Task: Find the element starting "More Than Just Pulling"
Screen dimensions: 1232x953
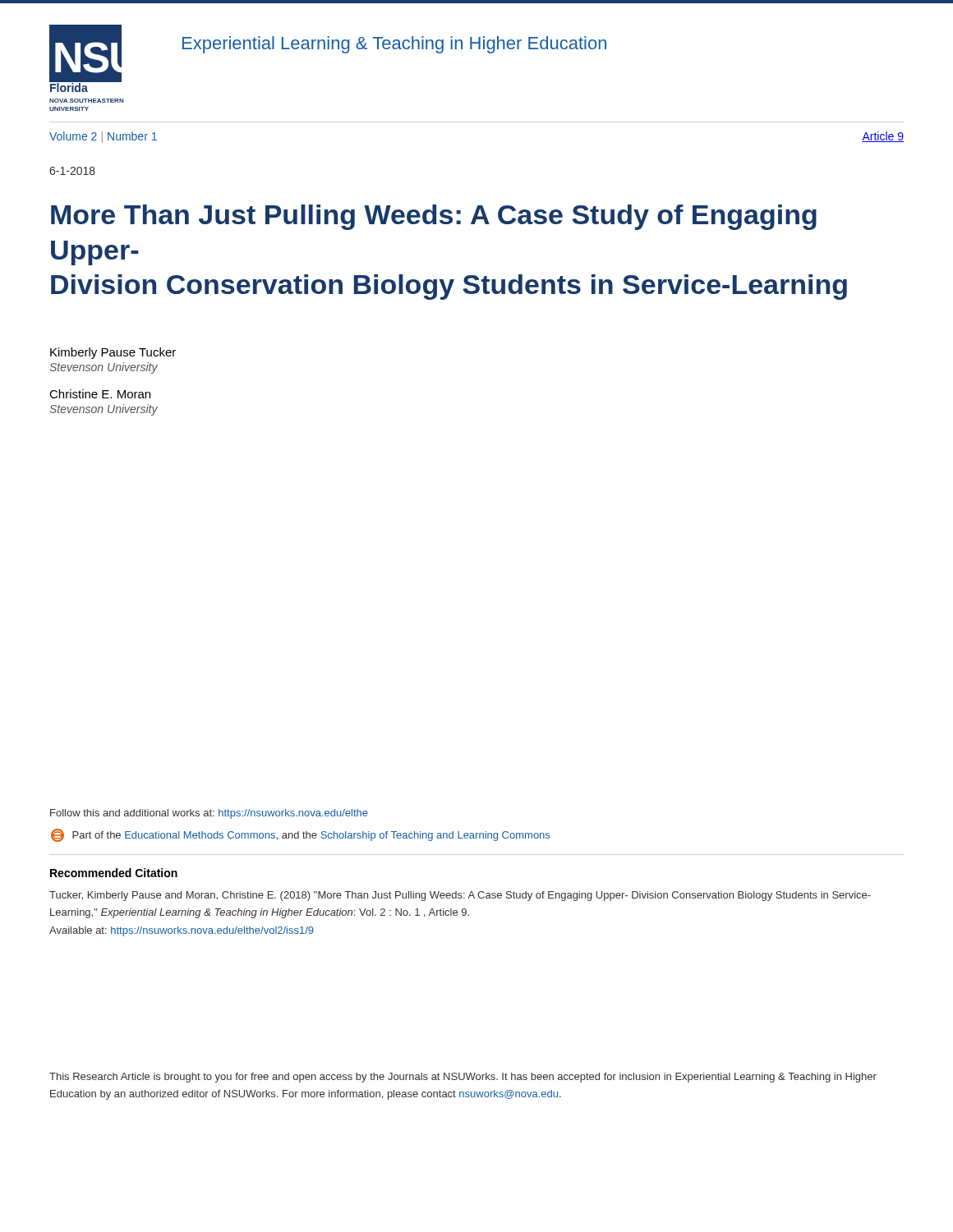Action: pyautogui.click(x=434, y=217)
